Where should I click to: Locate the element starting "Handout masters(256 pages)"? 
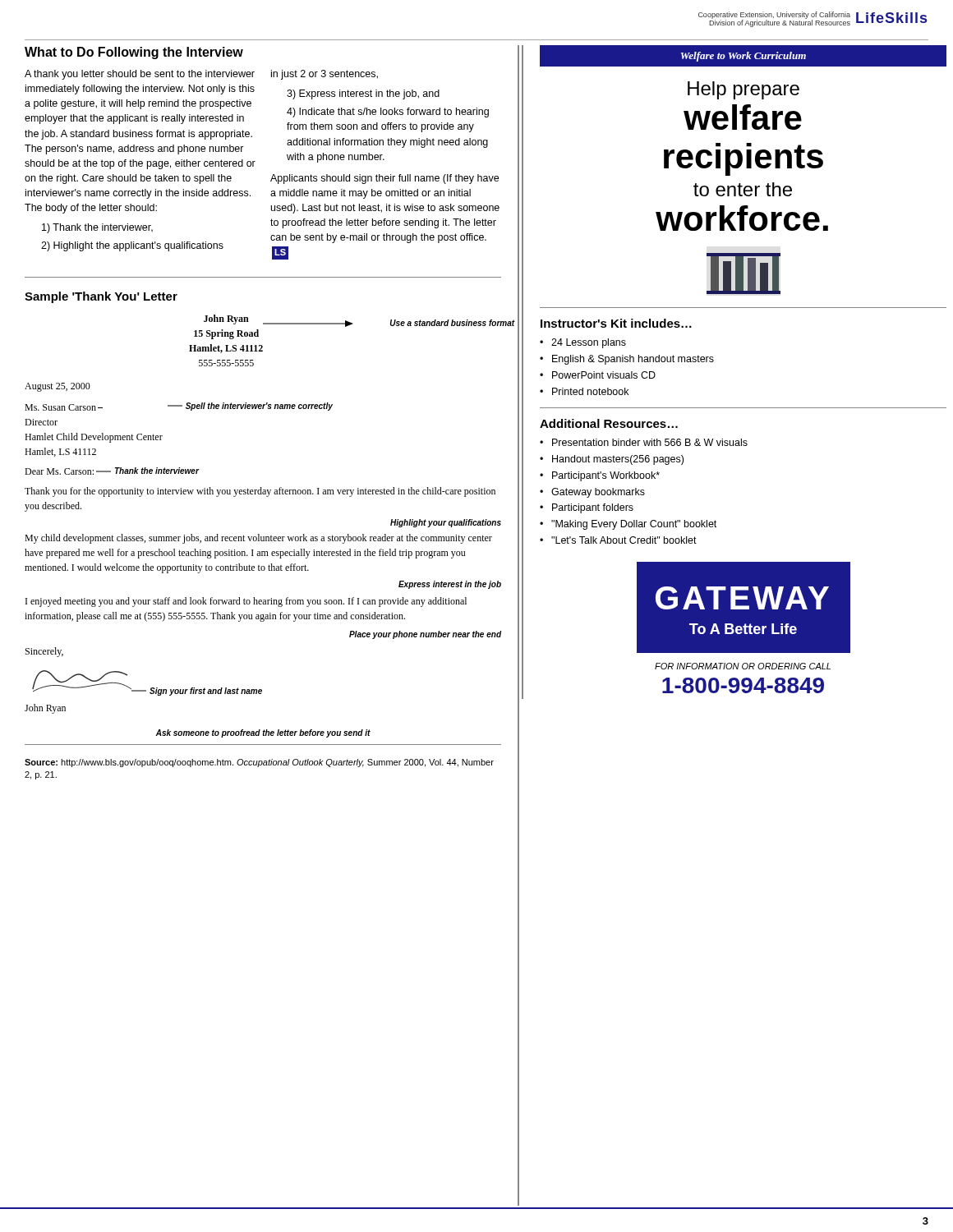coord(618,459)
